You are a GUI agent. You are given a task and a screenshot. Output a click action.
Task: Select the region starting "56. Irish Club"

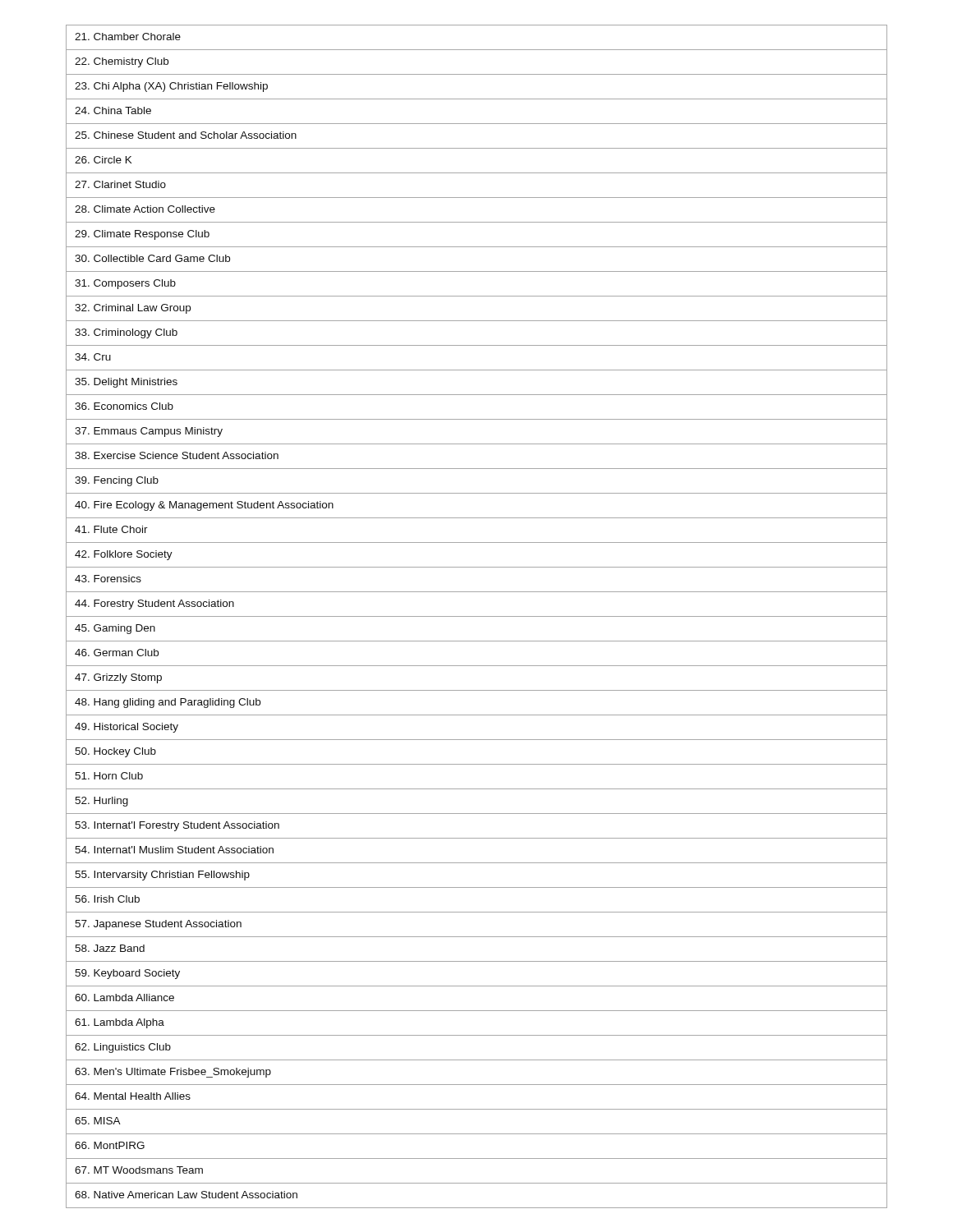107,899
